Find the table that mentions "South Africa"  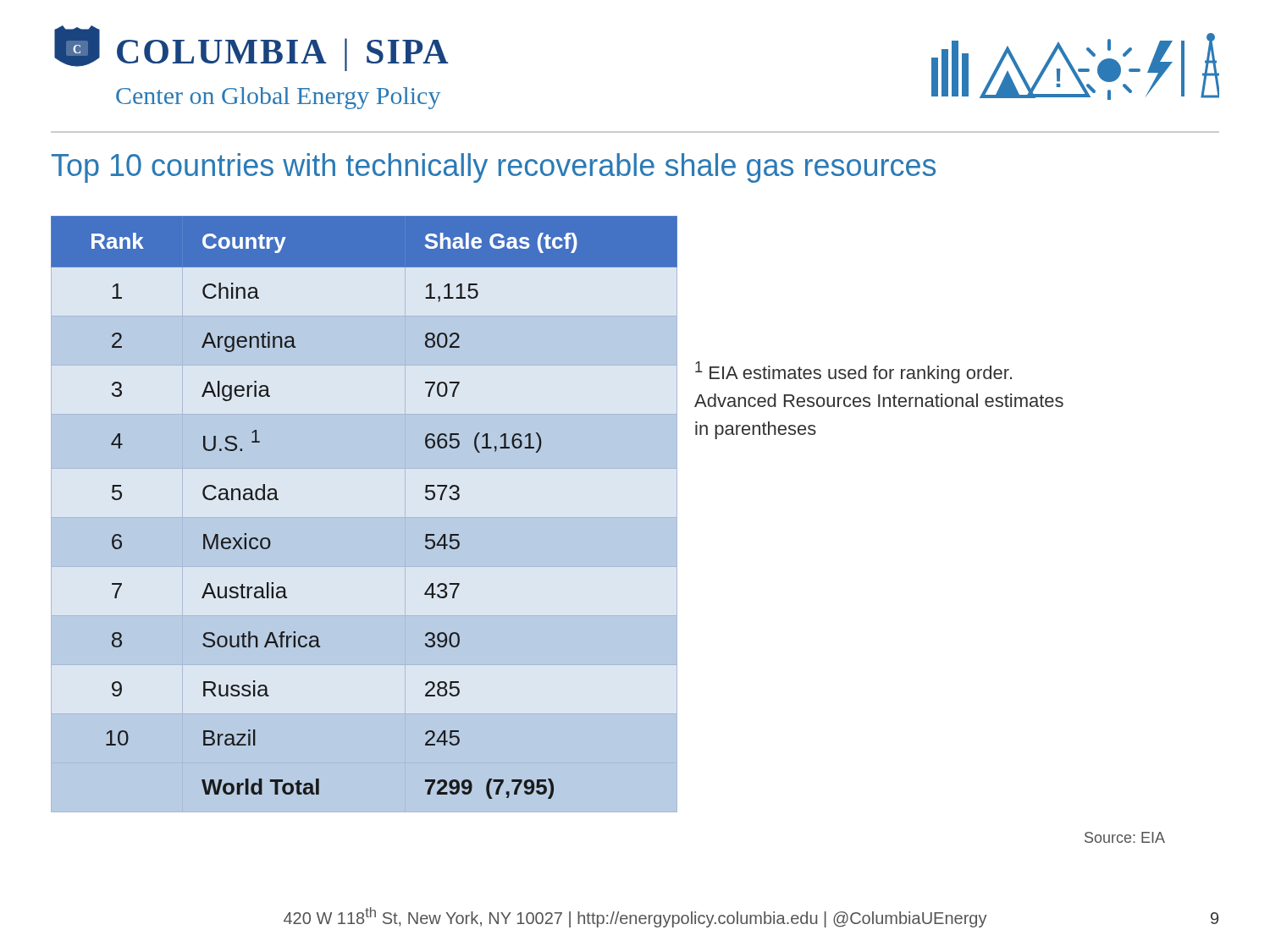[364, 514]
